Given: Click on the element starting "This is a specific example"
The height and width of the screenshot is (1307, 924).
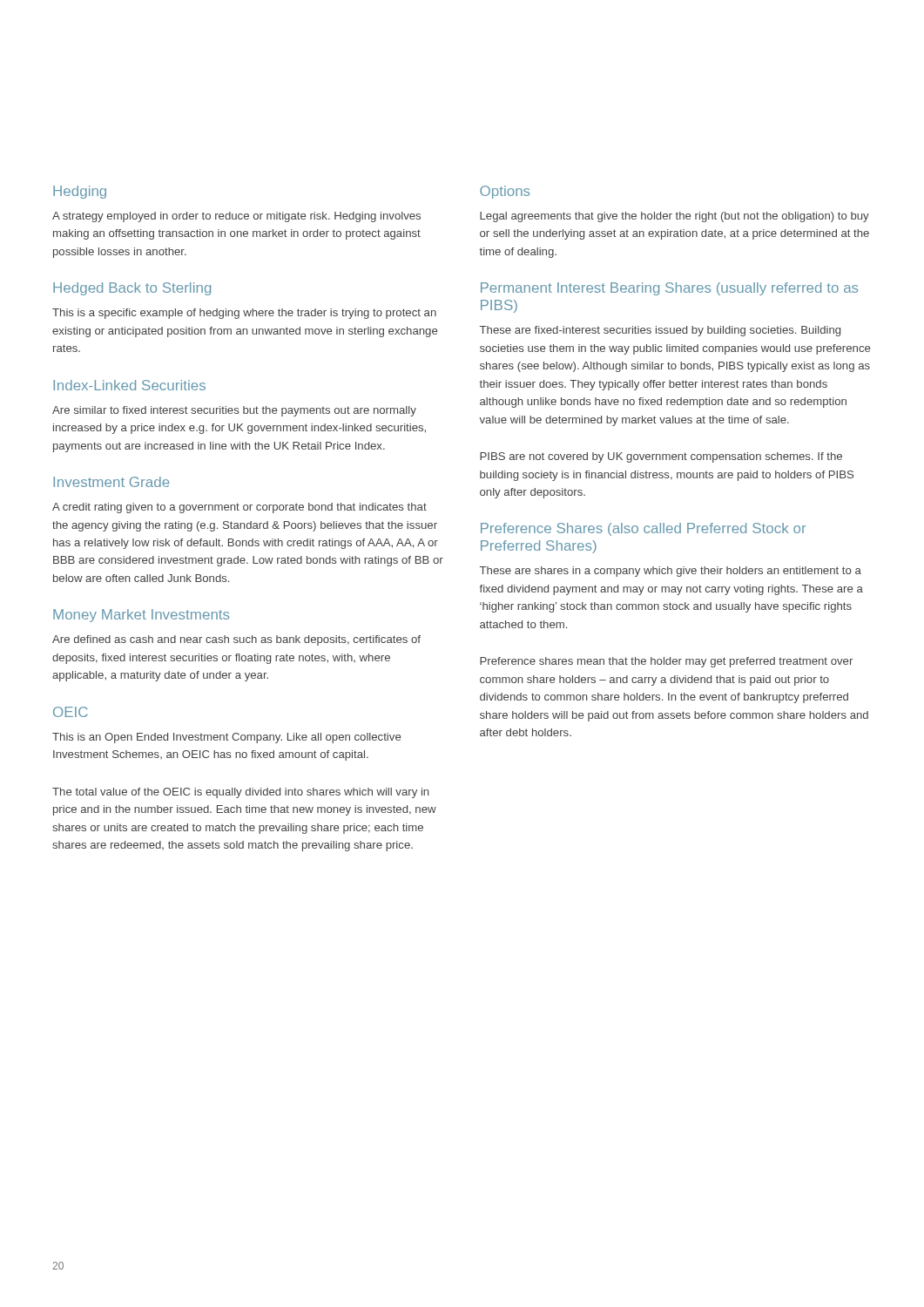Looking at the screenshot, I should pos(248,331).
